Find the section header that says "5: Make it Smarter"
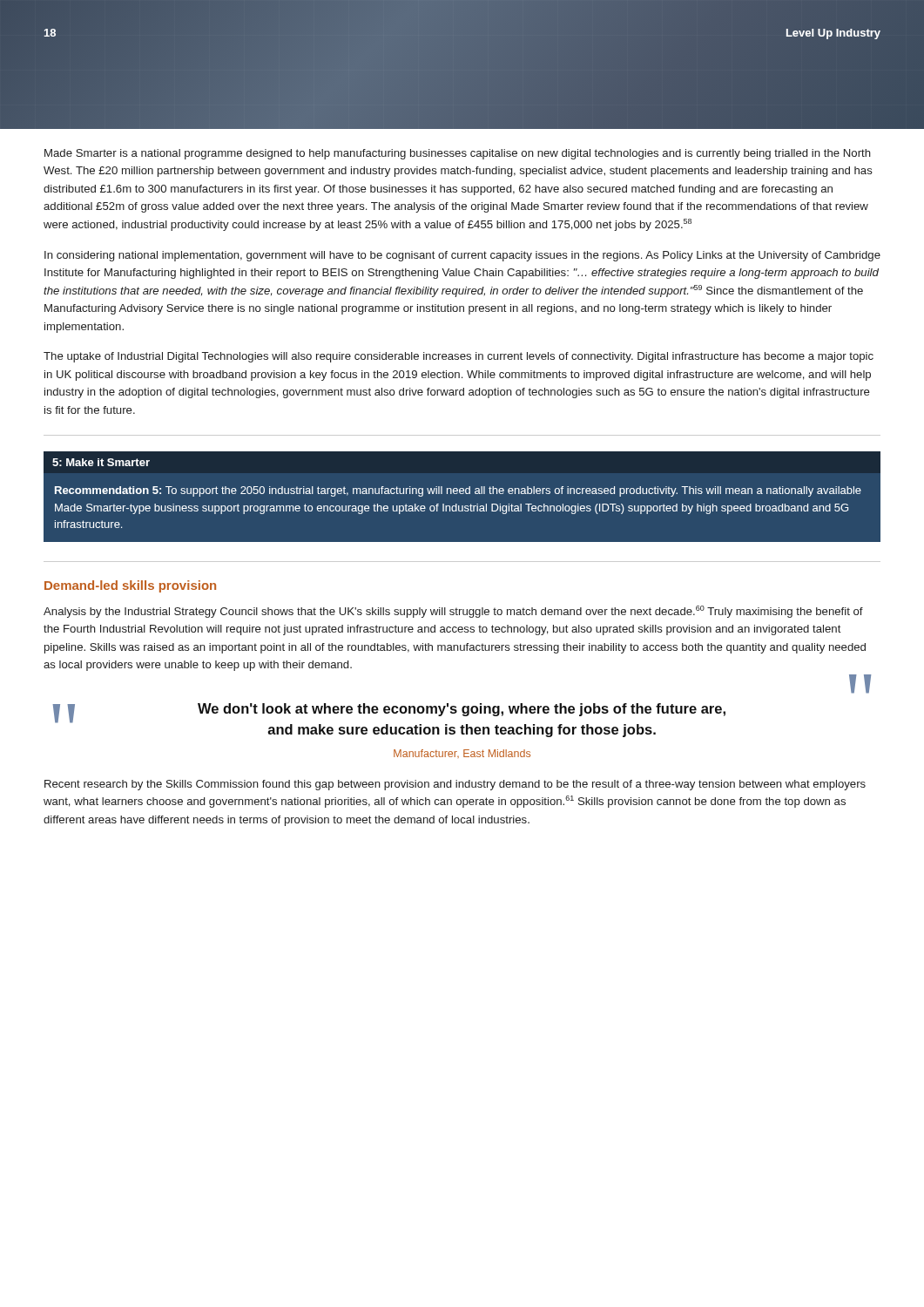The image size is (924, 1307). coord(101,462)
